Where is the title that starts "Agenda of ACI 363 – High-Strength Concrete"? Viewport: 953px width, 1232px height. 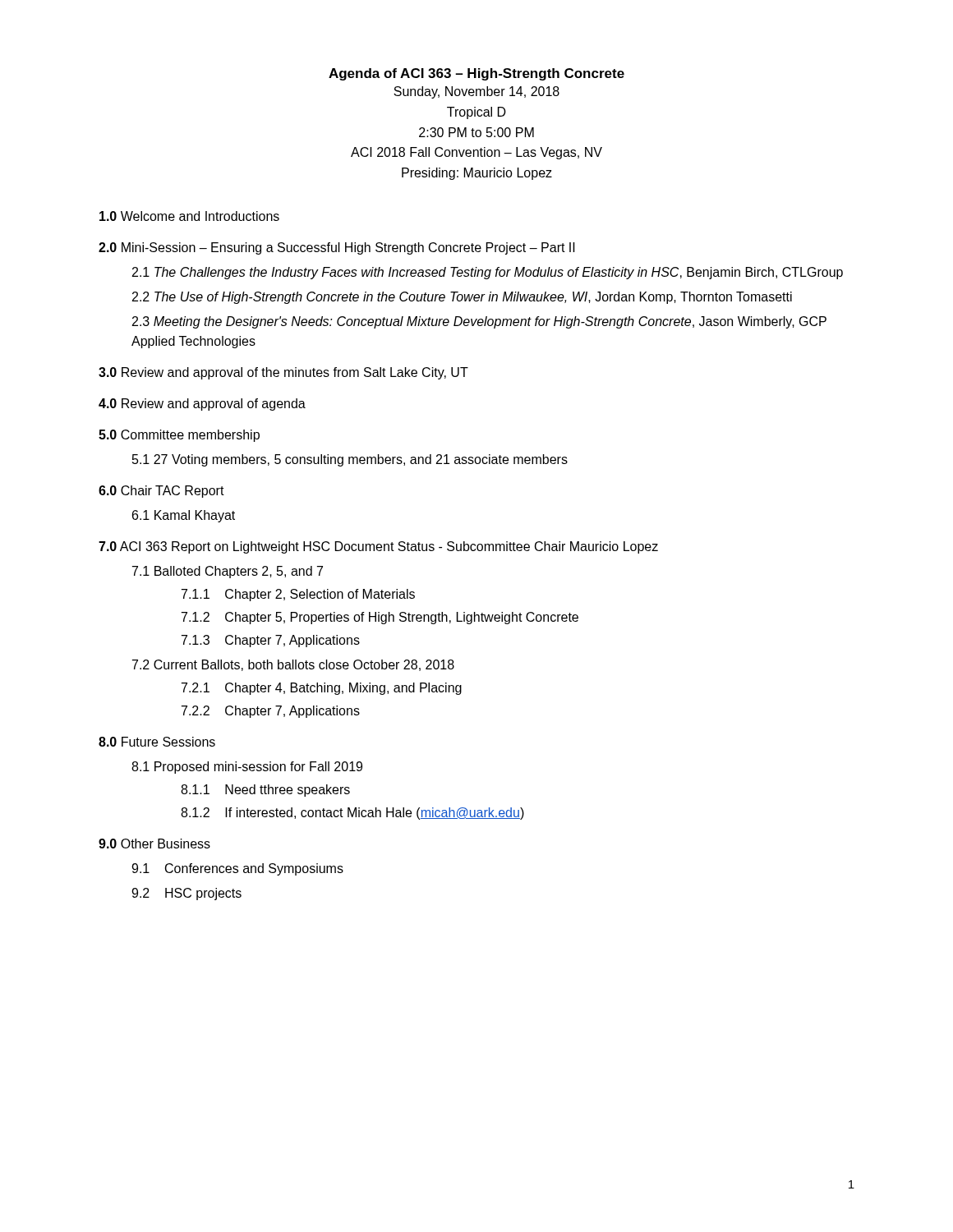pos(476,125)
